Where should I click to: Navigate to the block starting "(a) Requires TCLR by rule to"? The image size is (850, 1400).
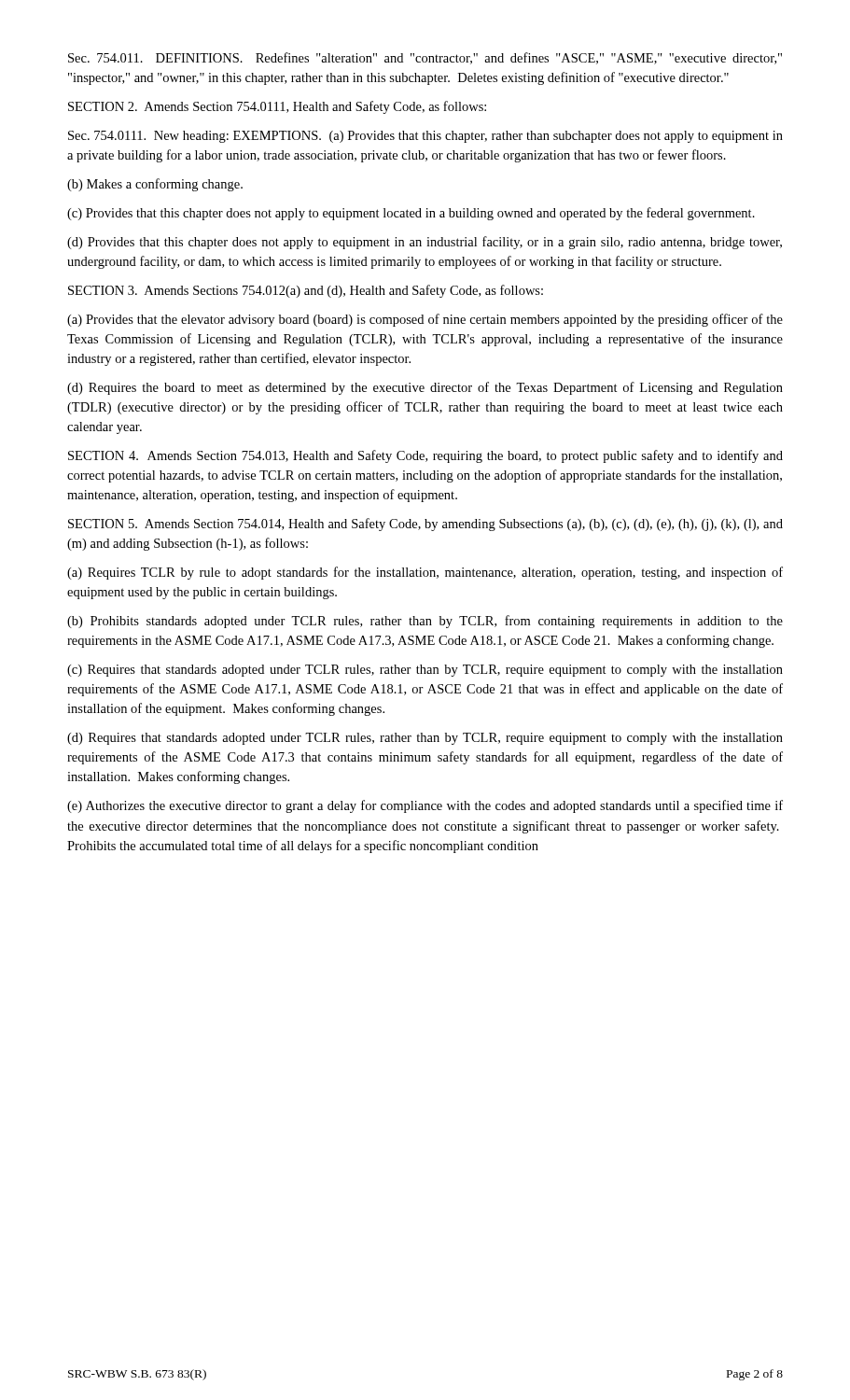425,582
